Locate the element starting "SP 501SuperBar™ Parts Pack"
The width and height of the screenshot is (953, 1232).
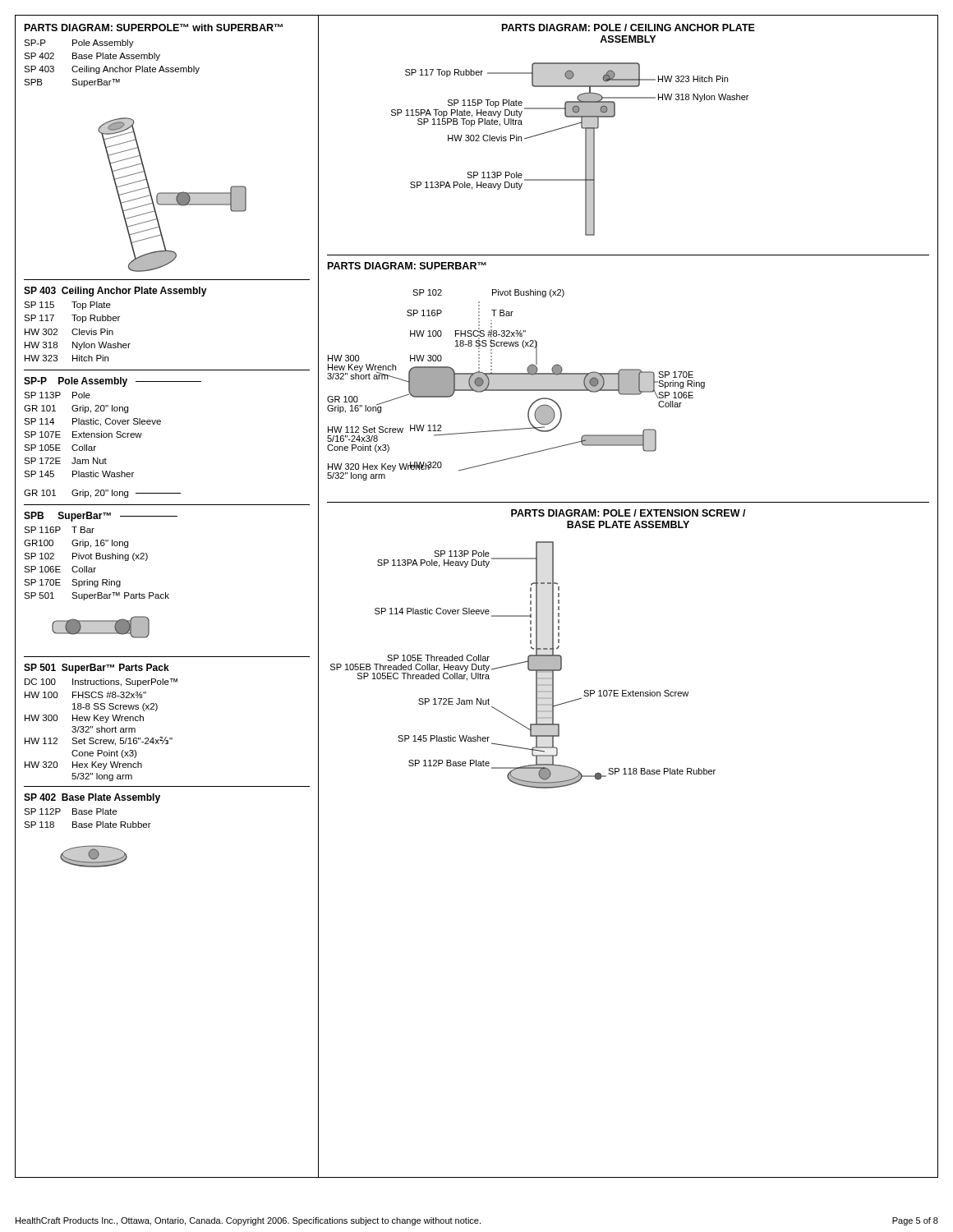tap(96, 596)
